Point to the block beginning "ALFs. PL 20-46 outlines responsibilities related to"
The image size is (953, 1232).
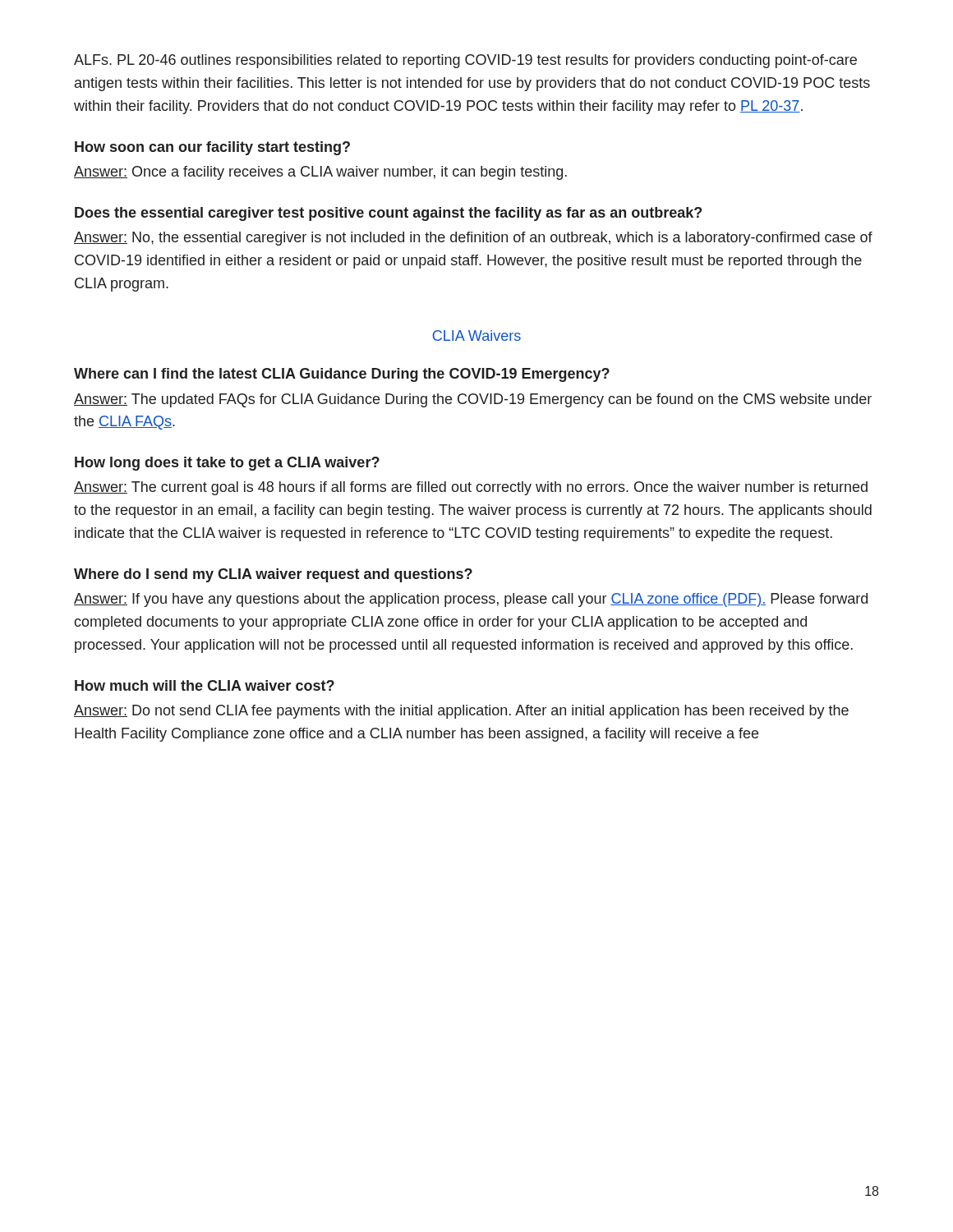click(x=472, y=83)
